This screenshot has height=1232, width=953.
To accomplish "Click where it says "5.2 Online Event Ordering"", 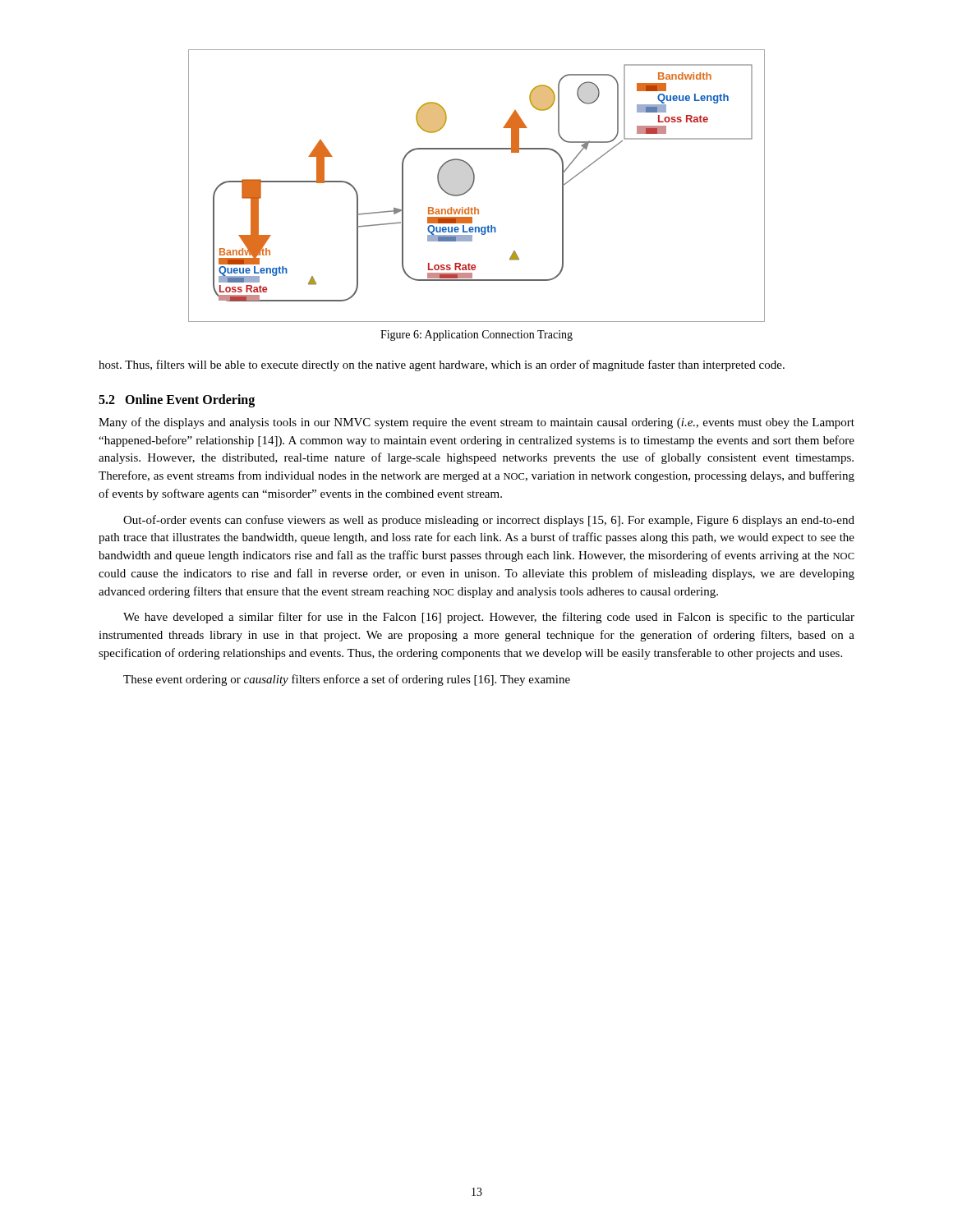I will pyautogui.click(x=177, y=399).
